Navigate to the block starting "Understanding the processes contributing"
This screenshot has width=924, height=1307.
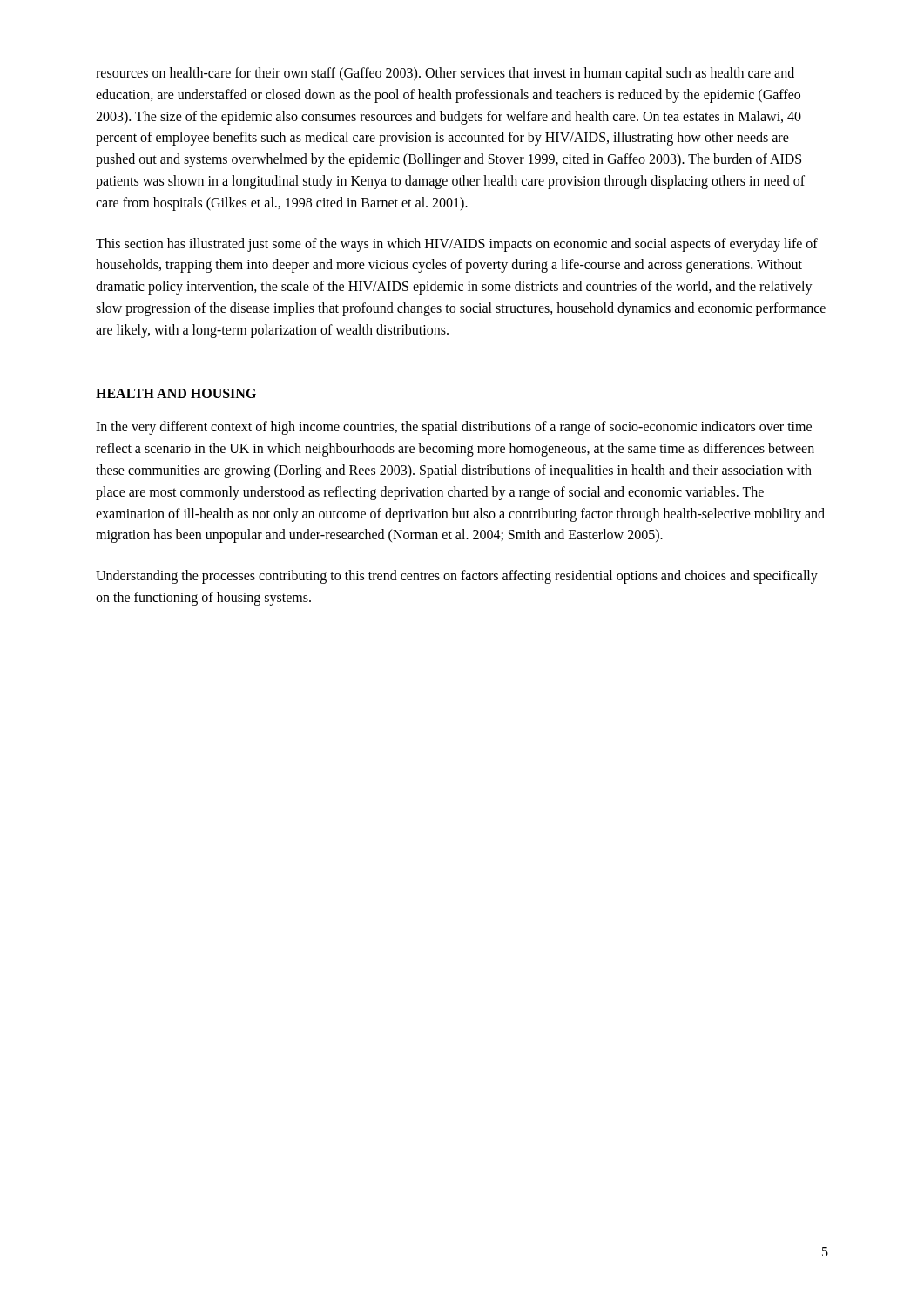457,586
